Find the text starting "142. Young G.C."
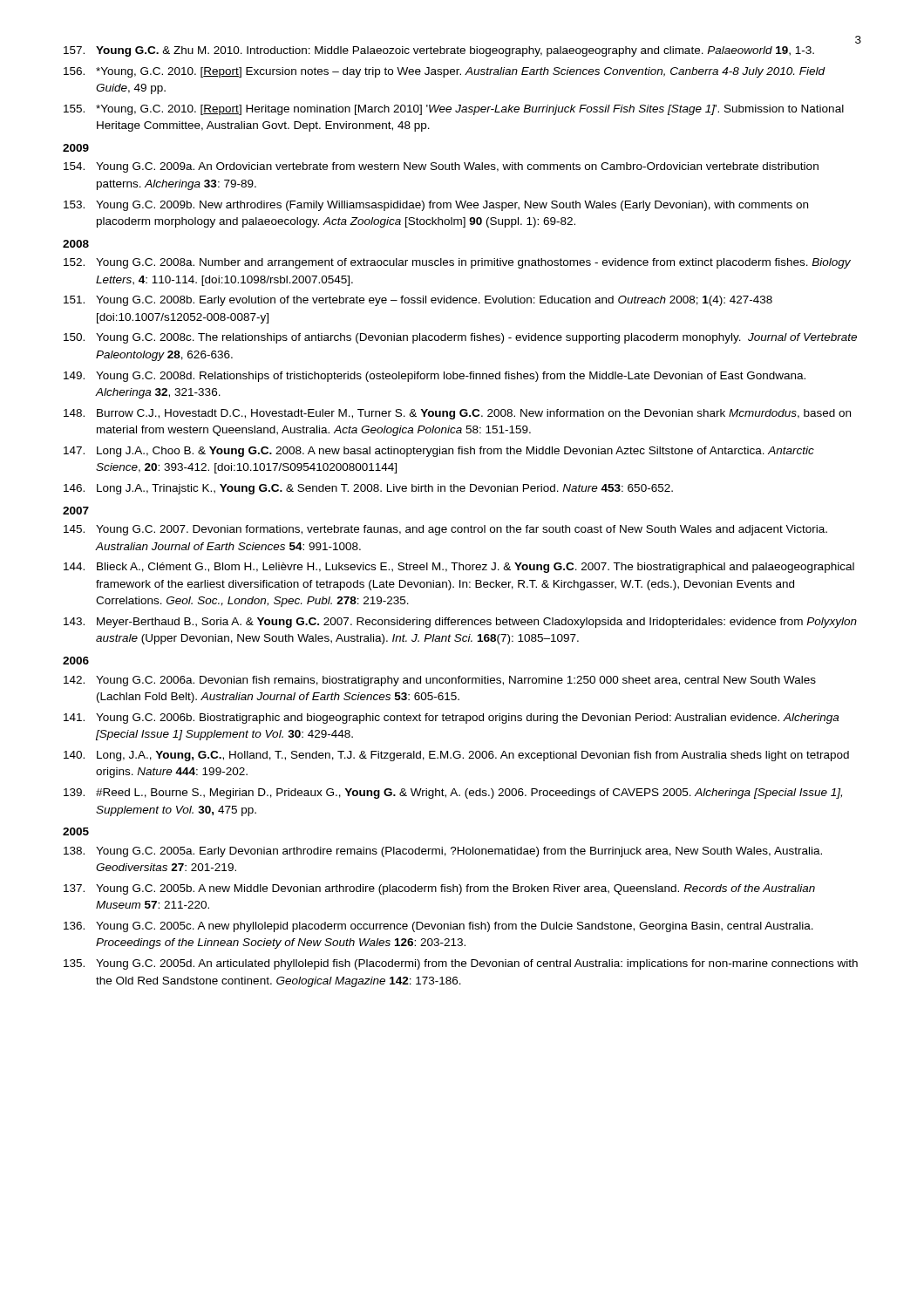 [x=462, y=688]
